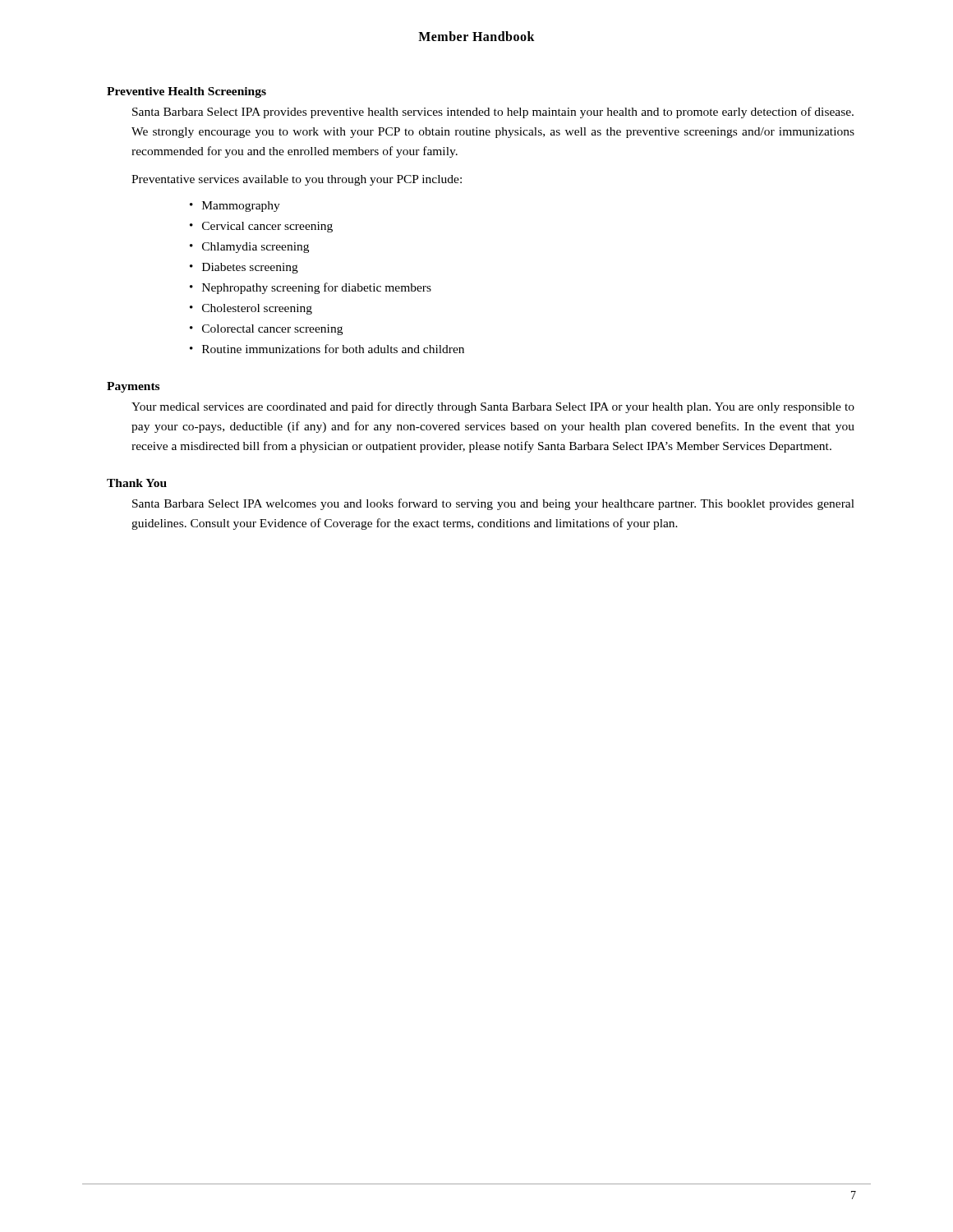953x1232 pixels.
Task: Where does it say "•Colorectal cancer screening"?
Action: pos(266,329)
